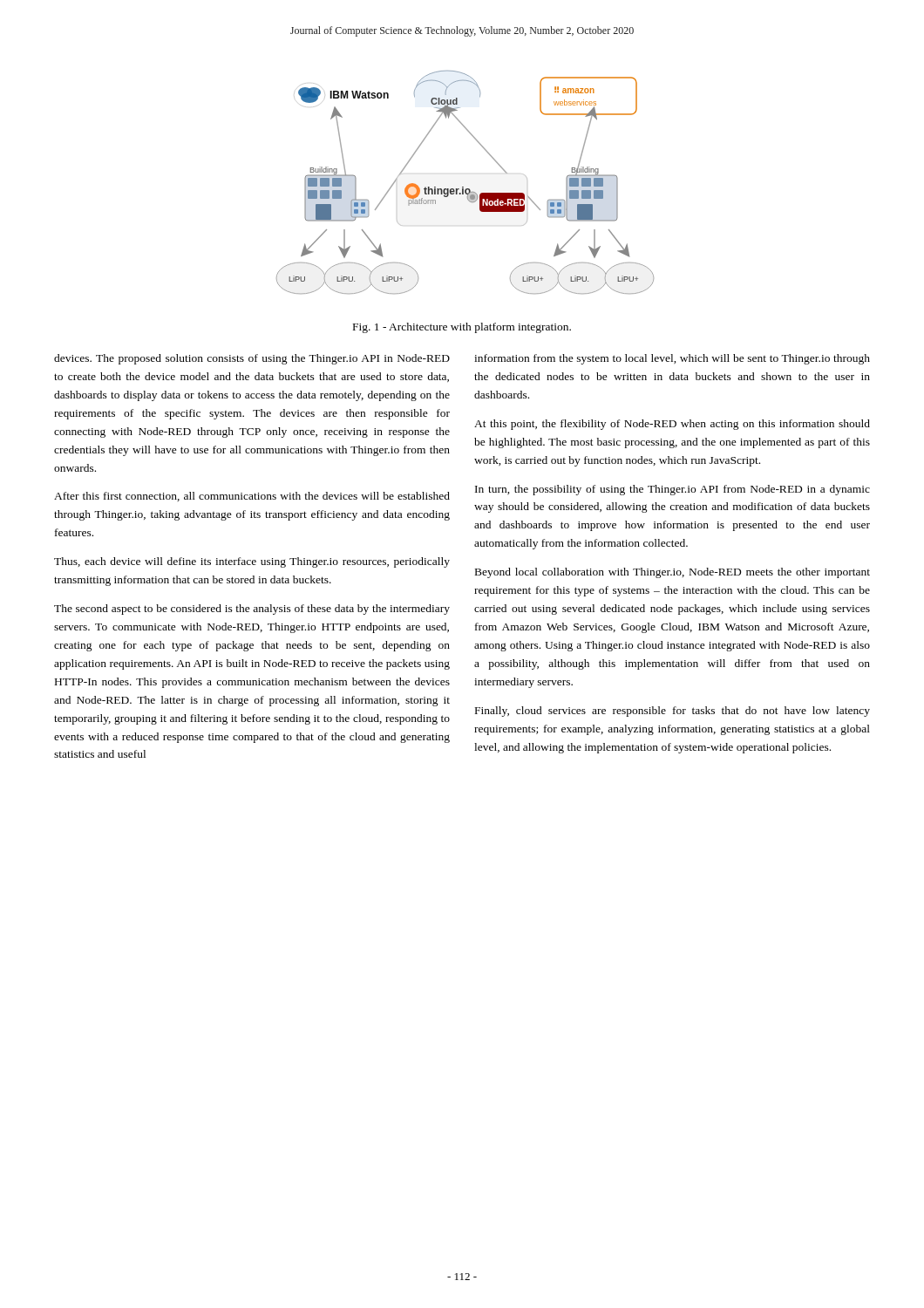Find the region starting "devices. The proposed solution consists of"
924x1308 pixels.
252,414
